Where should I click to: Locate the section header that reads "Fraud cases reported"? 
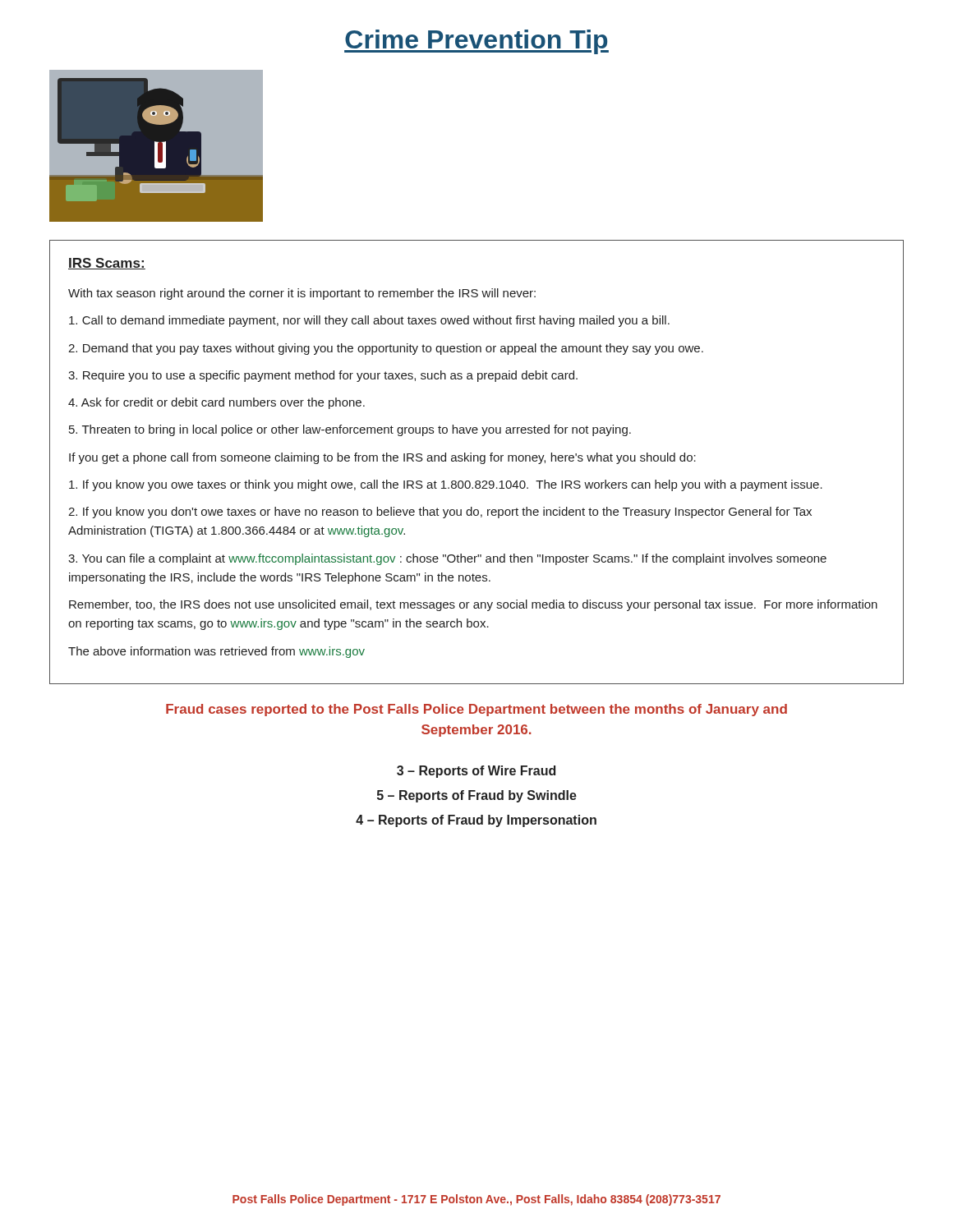pos(476,719)
